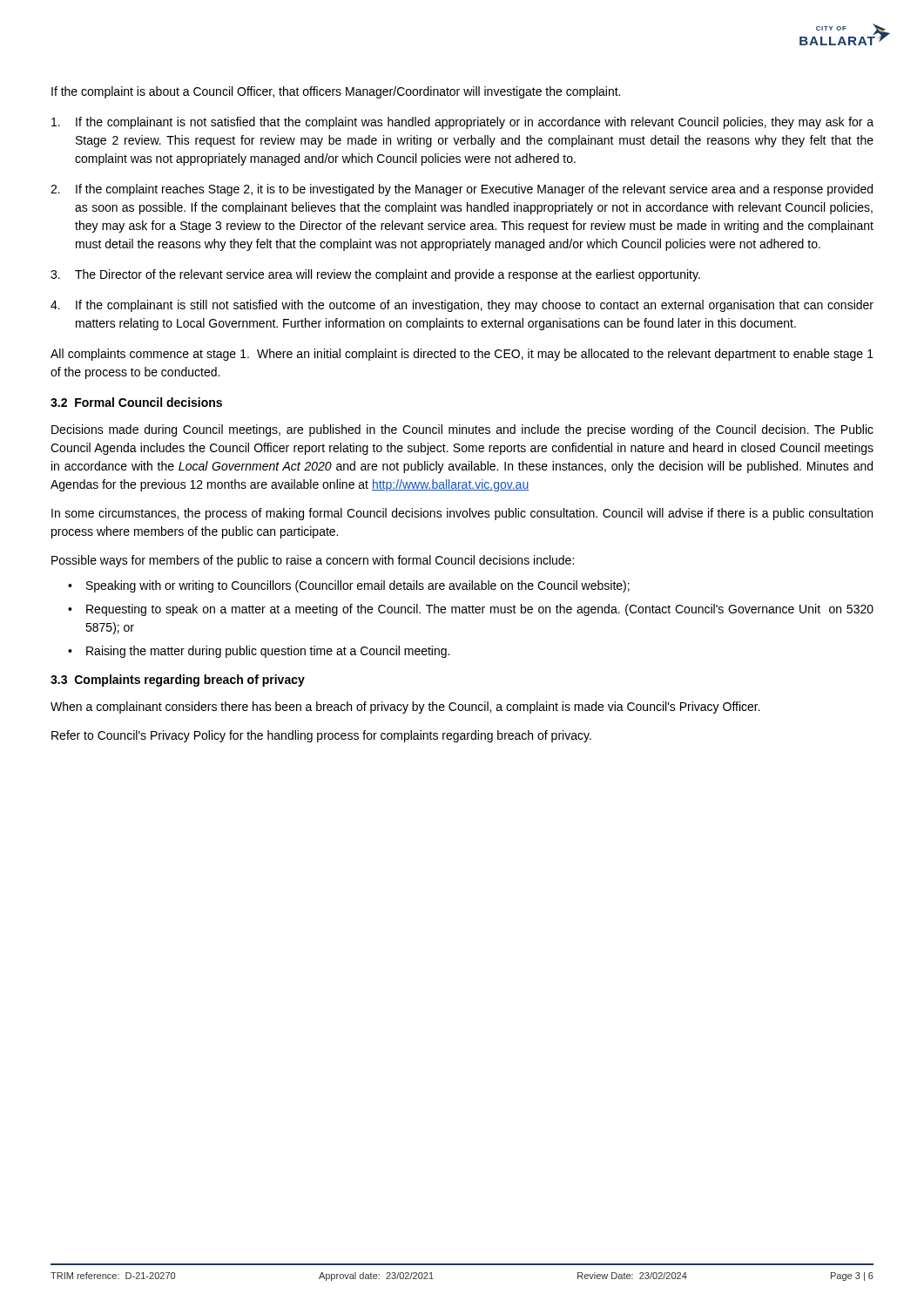Locate a logo
924x1307 pixels.
pos(843,40)
